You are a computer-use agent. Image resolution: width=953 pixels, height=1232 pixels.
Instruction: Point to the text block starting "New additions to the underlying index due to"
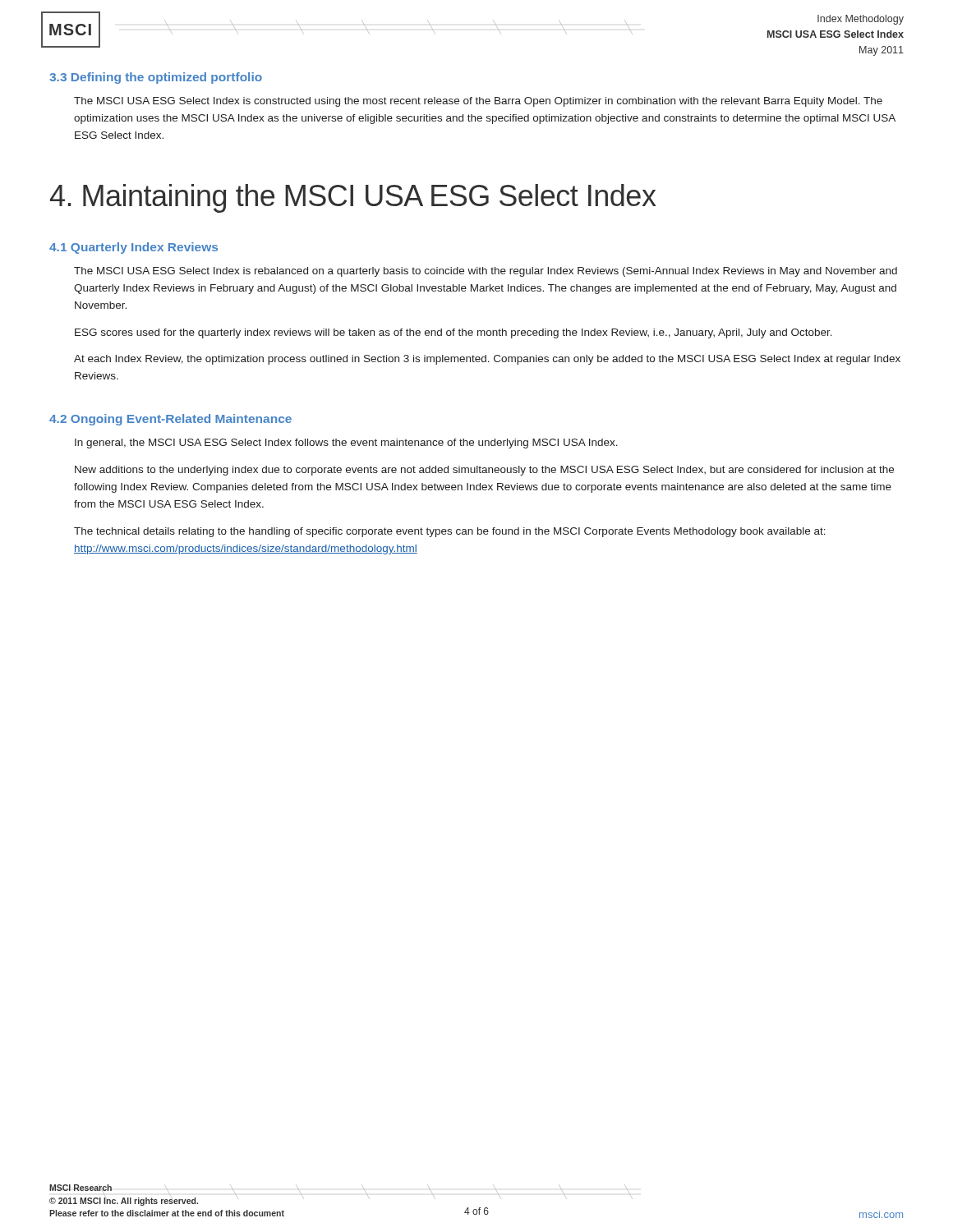pos(484,487)
